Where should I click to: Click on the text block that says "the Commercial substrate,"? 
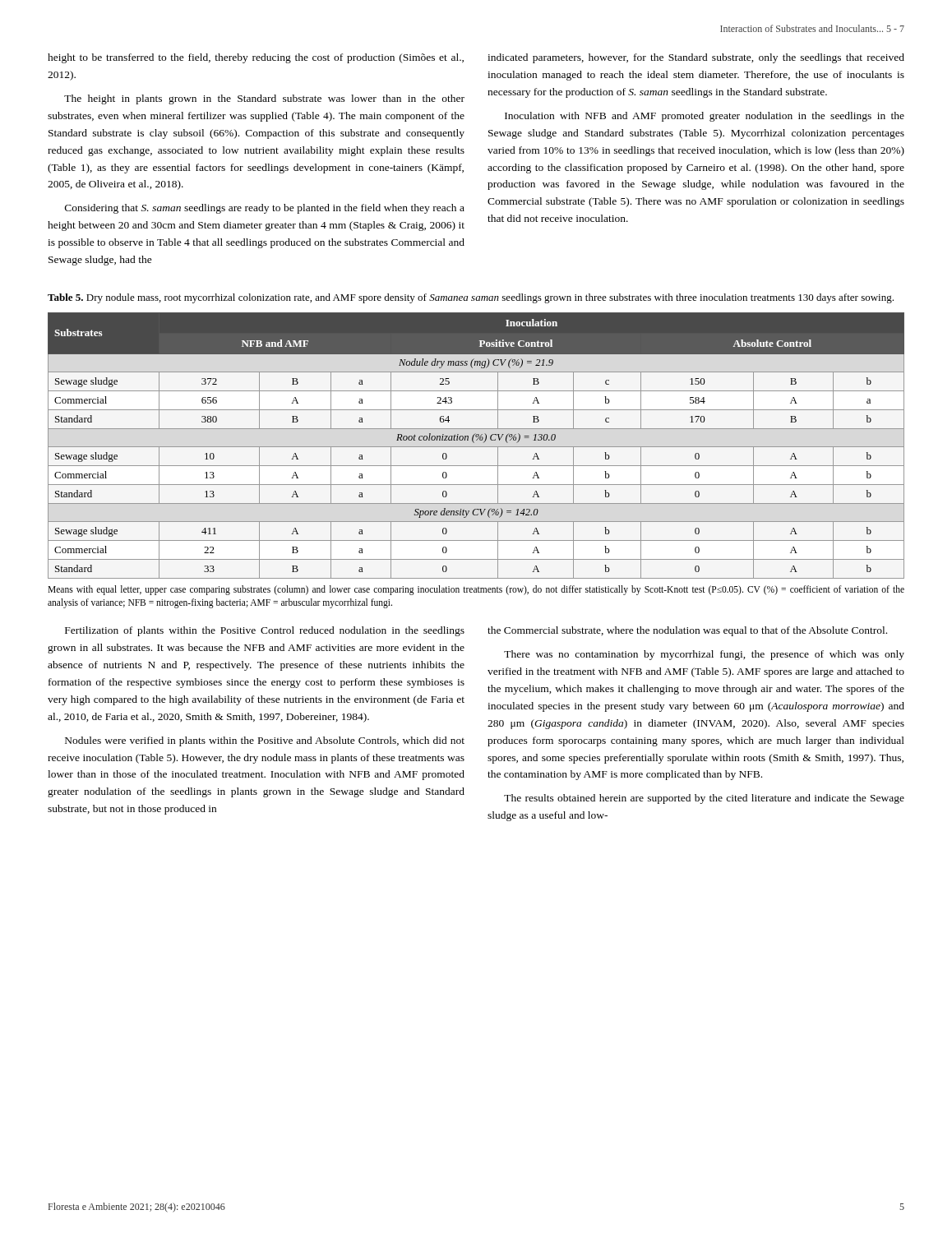696,723
